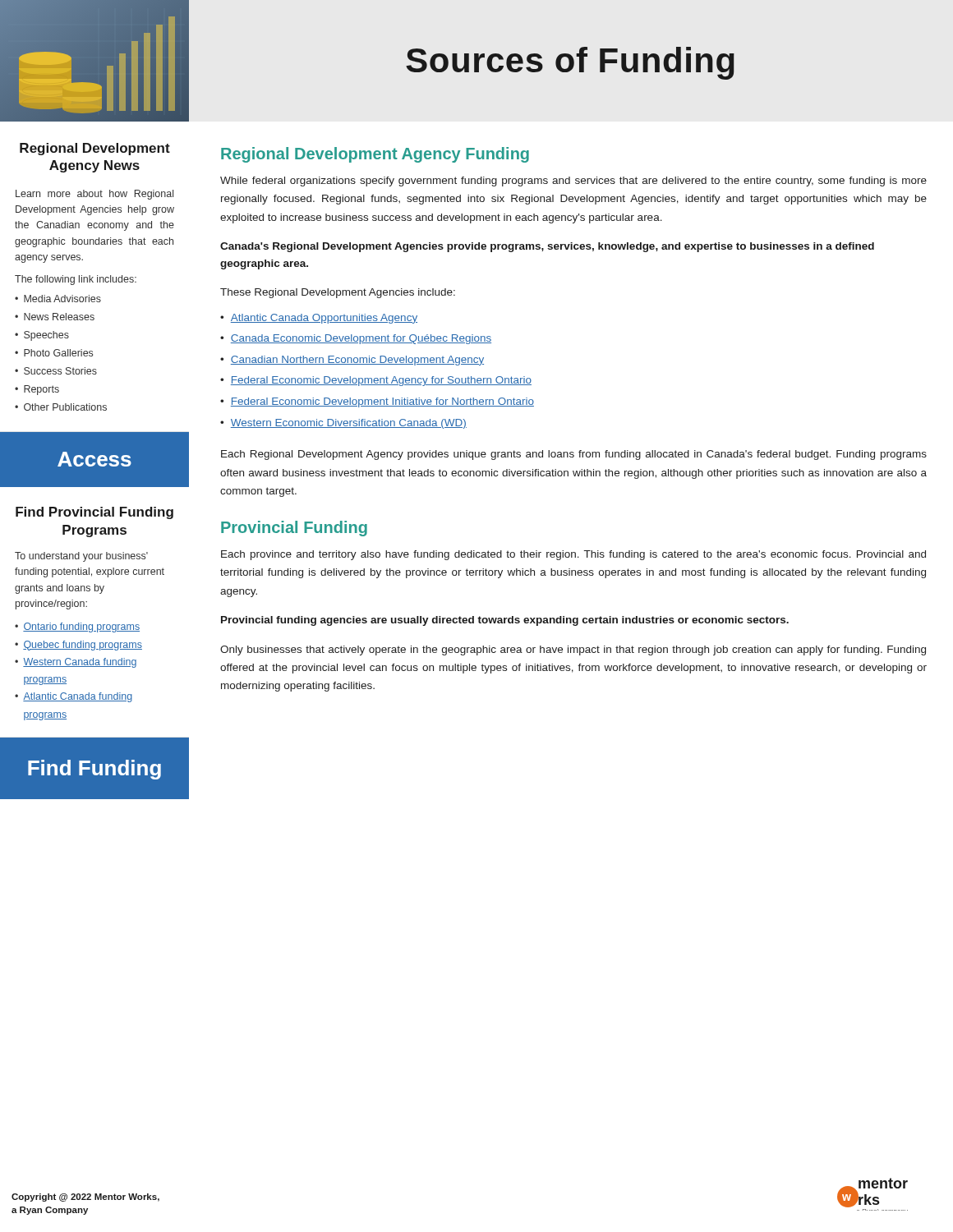Point to the region starting "While federal organizations specify government funding programs"

[x=573, y=199]
